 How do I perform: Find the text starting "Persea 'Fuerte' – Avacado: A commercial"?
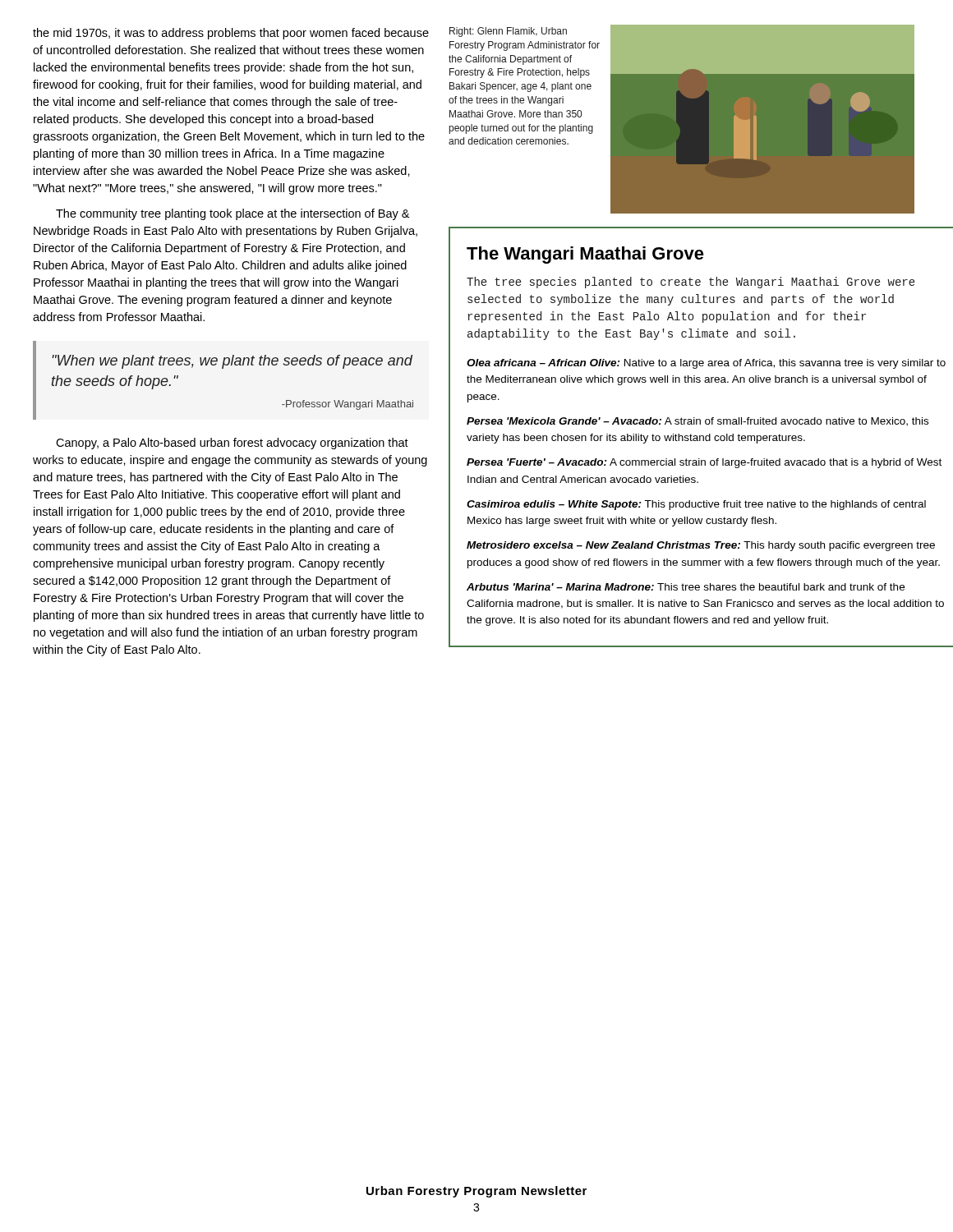(709, 471)
